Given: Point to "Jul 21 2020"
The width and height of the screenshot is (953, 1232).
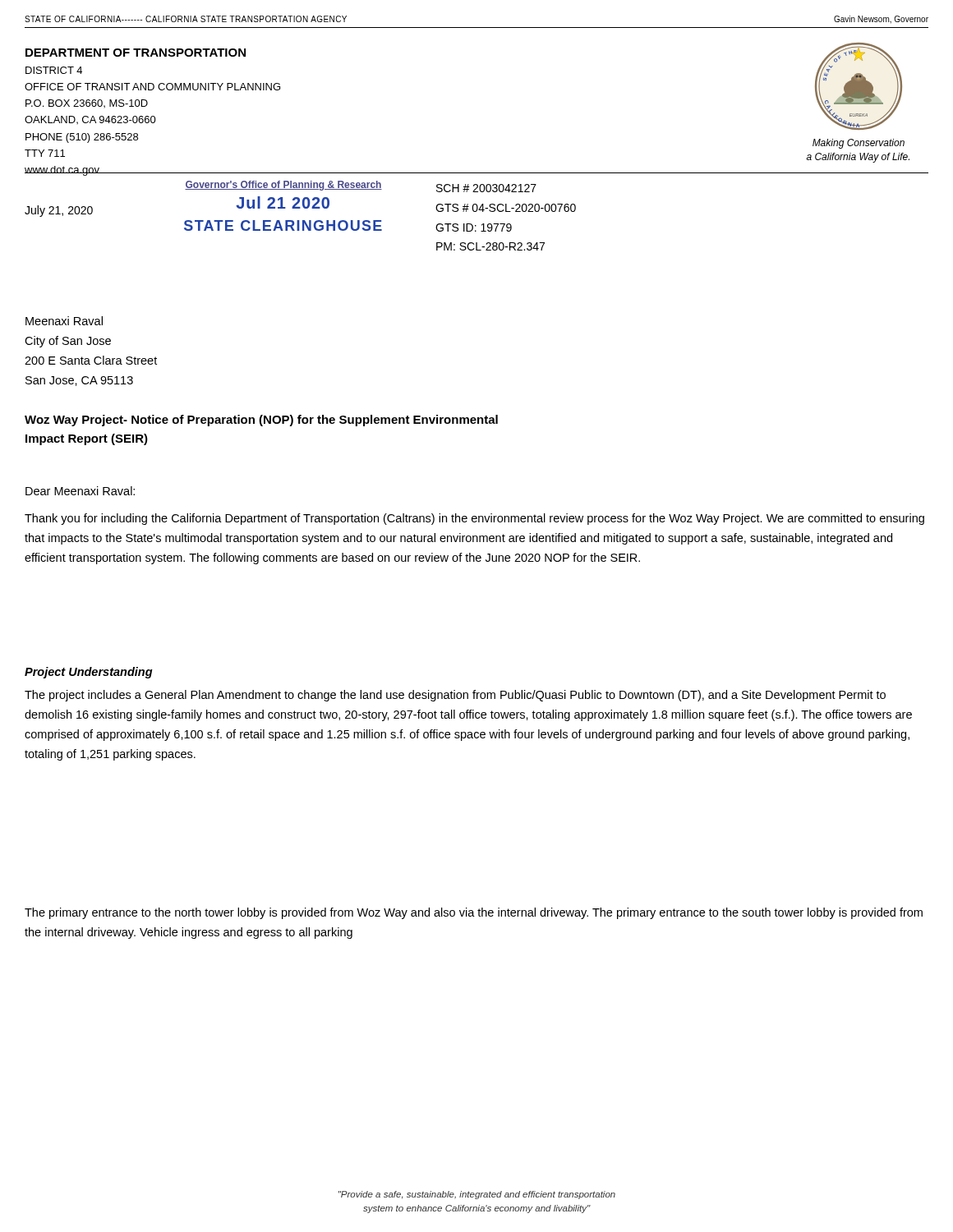Looking at the screenshot, I should click(283, 203).
